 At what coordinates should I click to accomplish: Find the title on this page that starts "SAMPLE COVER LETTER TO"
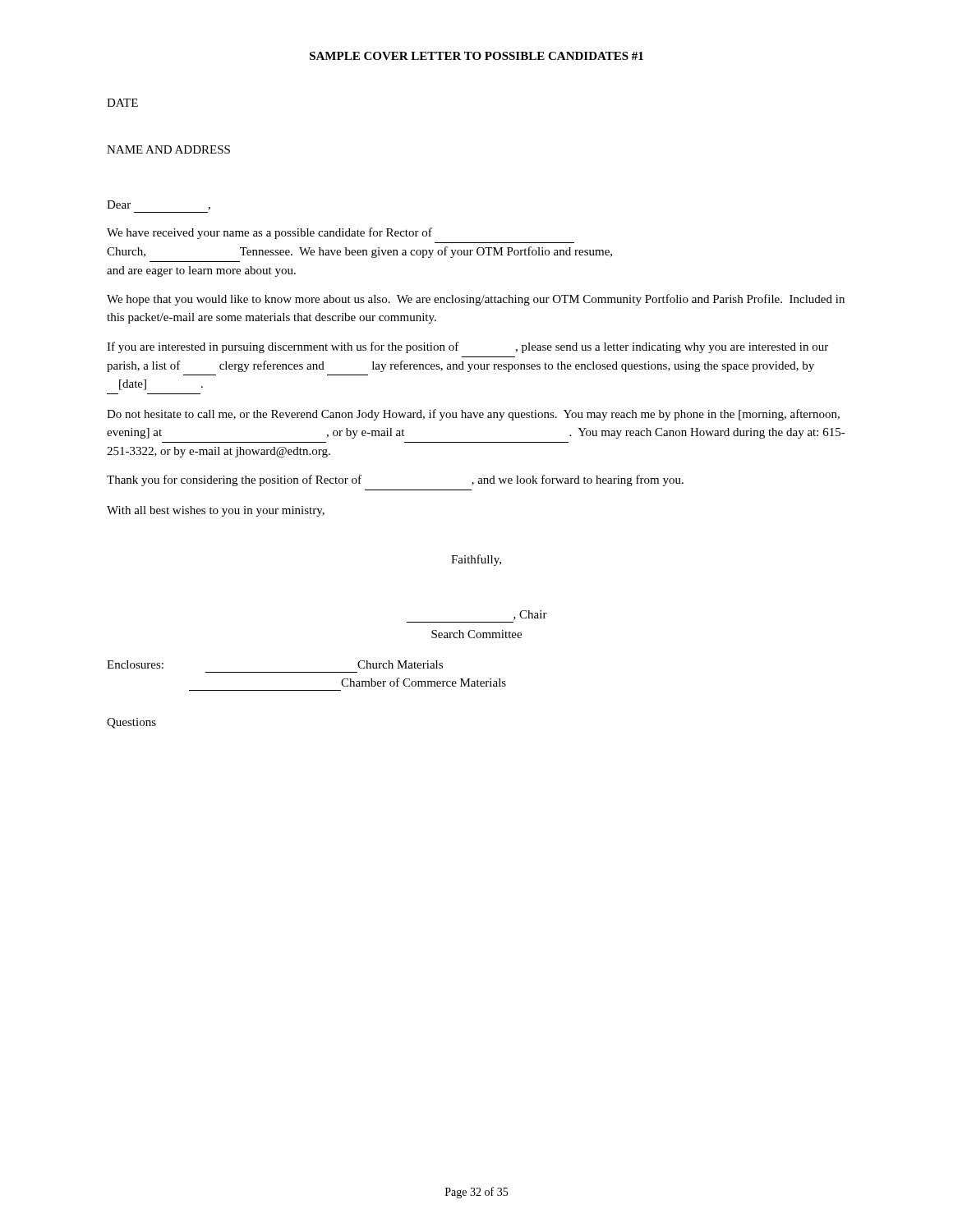[x=476, y=56]
